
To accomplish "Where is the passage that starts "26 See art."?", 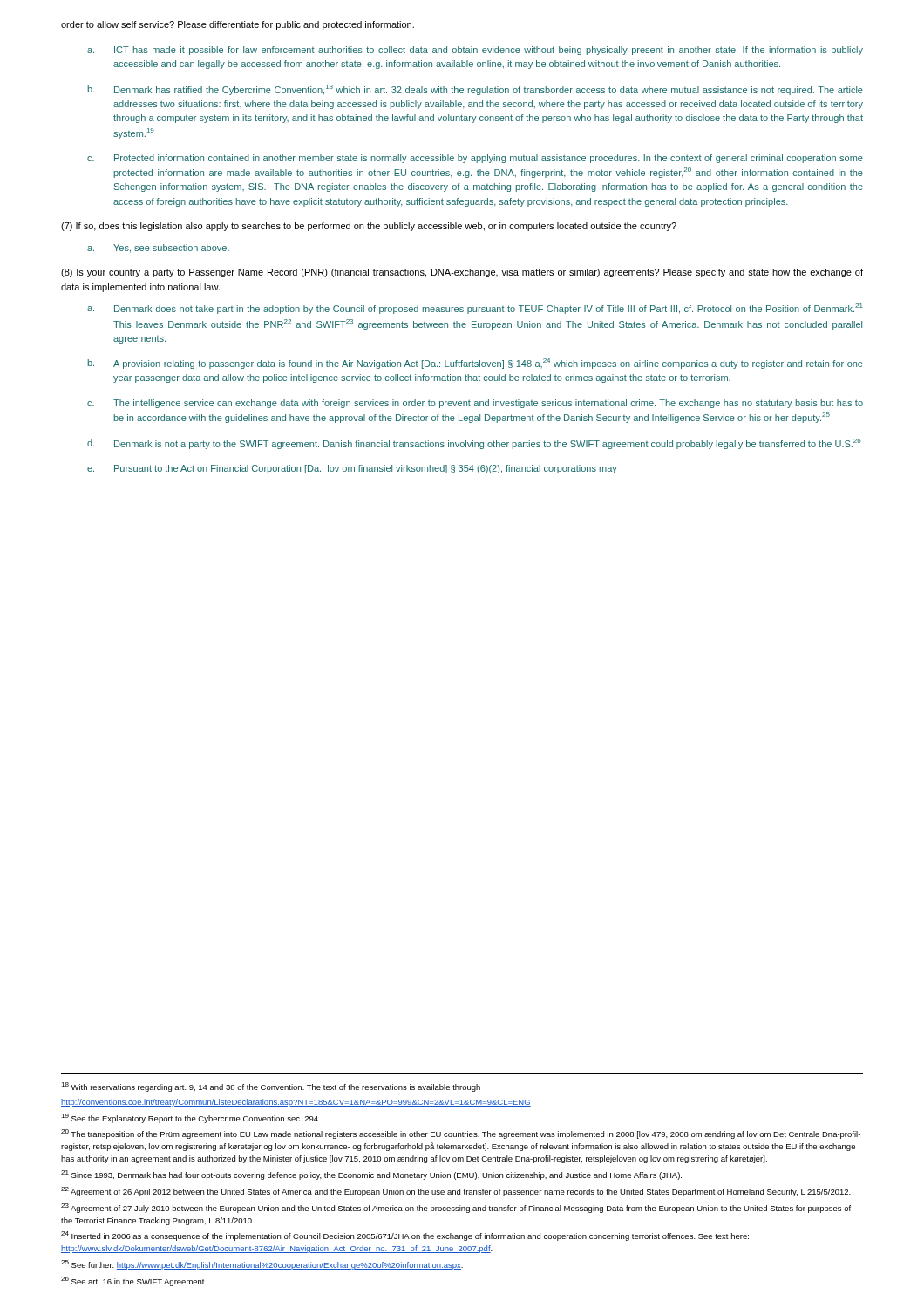I will coord(134,1281).
